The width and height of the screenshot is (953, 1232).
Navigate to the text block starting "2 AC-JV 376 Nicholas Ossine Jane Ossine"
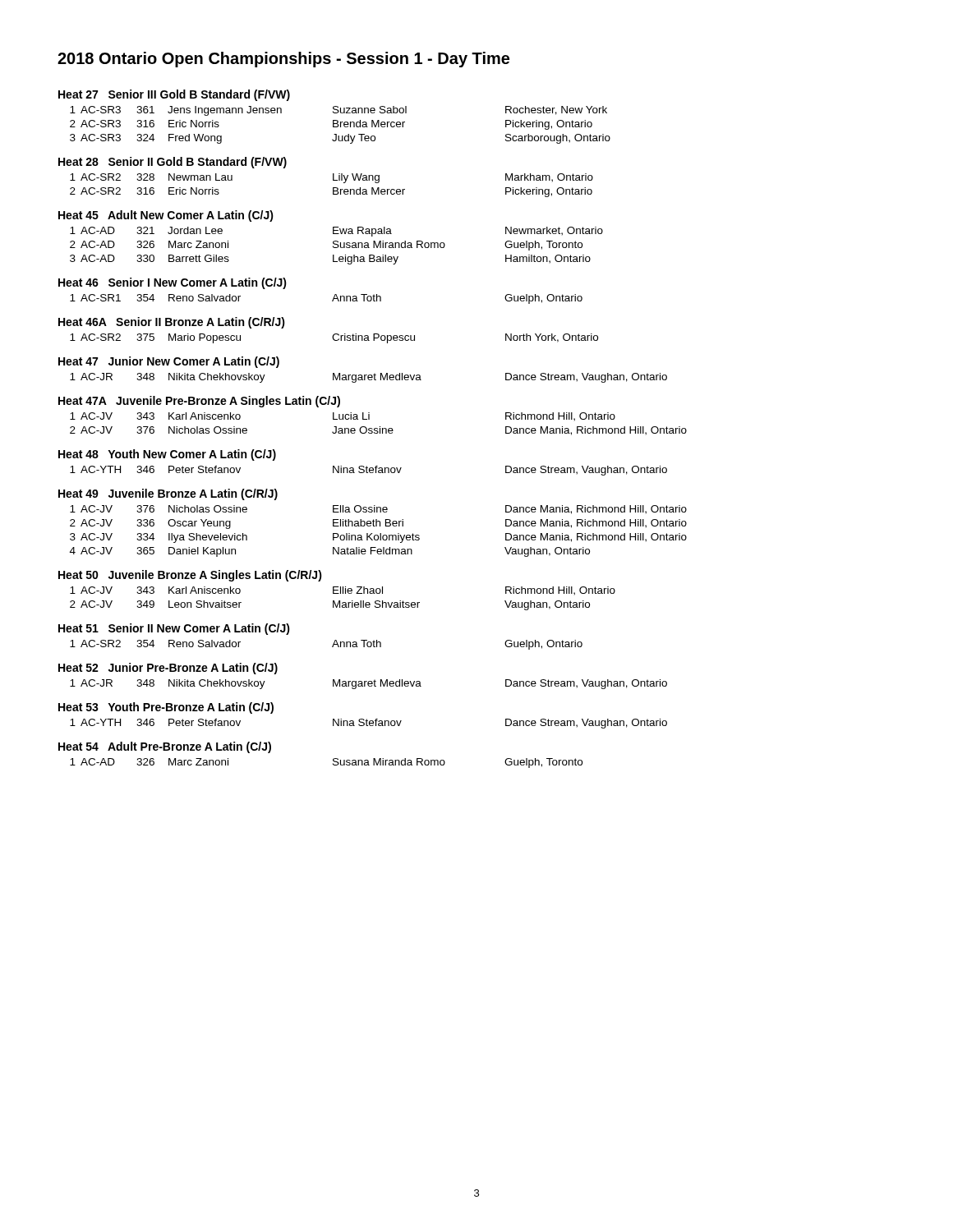(x=378, y=431)
